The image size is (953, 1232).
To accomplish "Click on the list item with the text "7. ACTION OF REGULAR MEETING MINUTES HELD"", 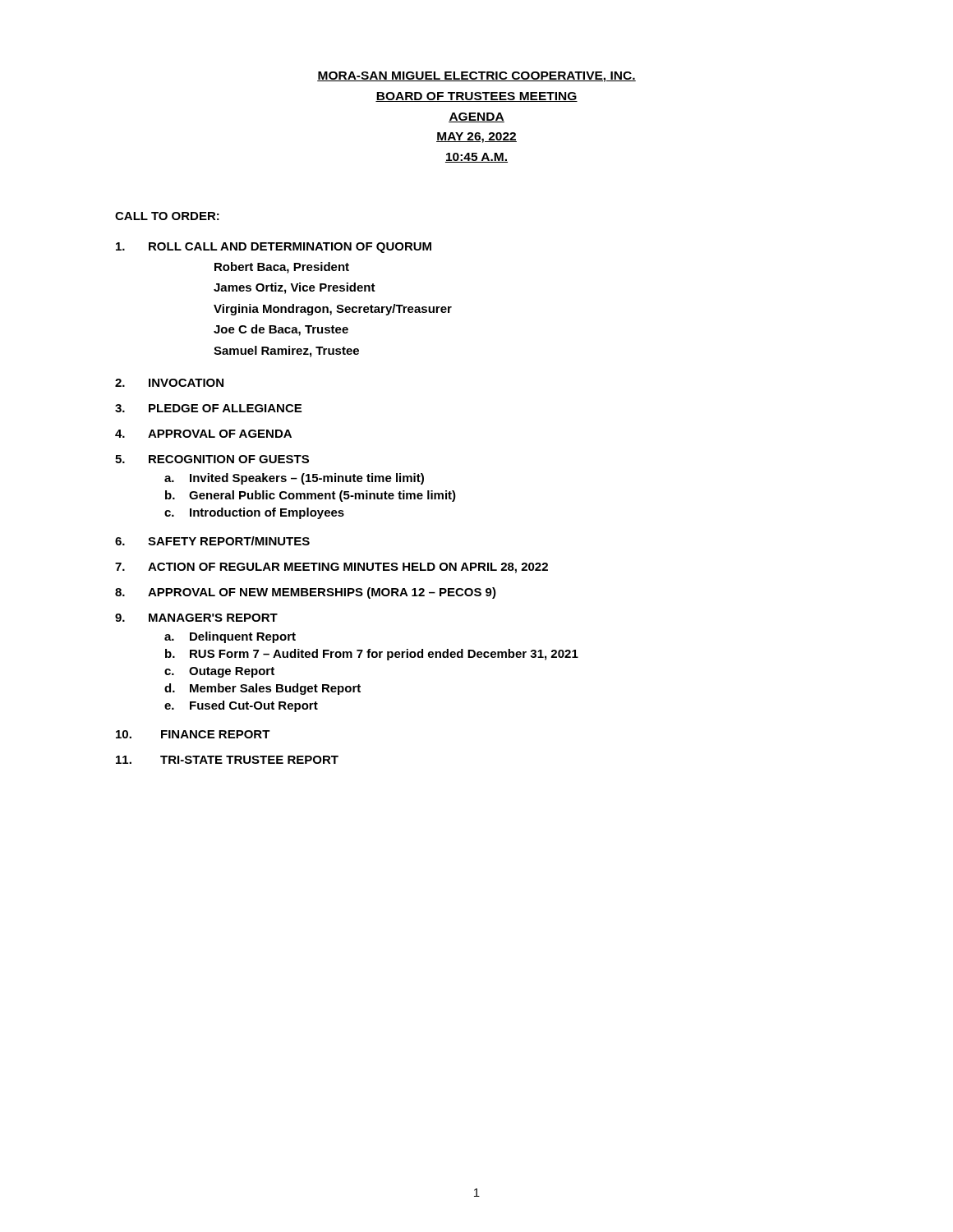I will (x=332, y=567).
